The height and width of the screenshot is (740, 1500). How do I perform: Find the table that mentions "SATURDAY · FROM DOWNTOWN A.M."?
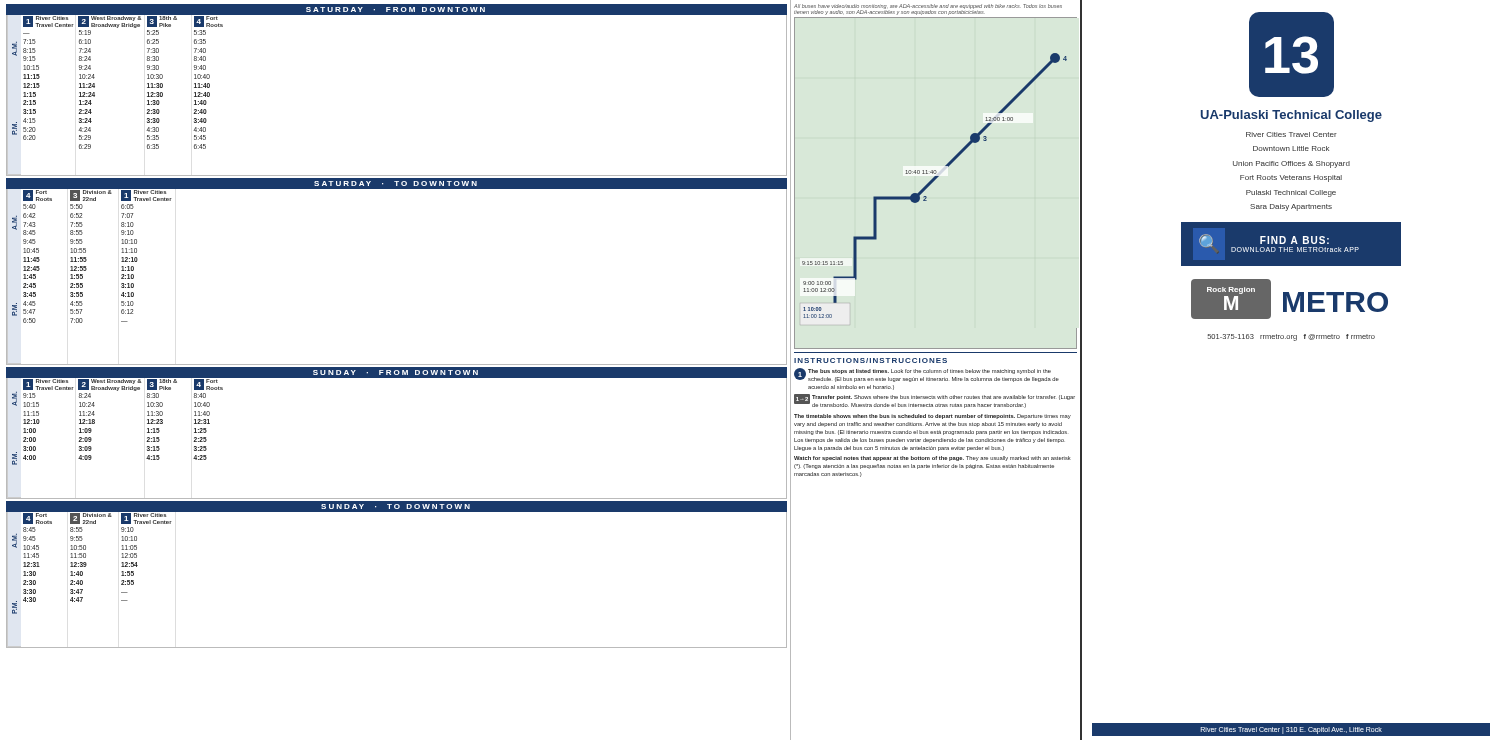click(x=395, y=370)
